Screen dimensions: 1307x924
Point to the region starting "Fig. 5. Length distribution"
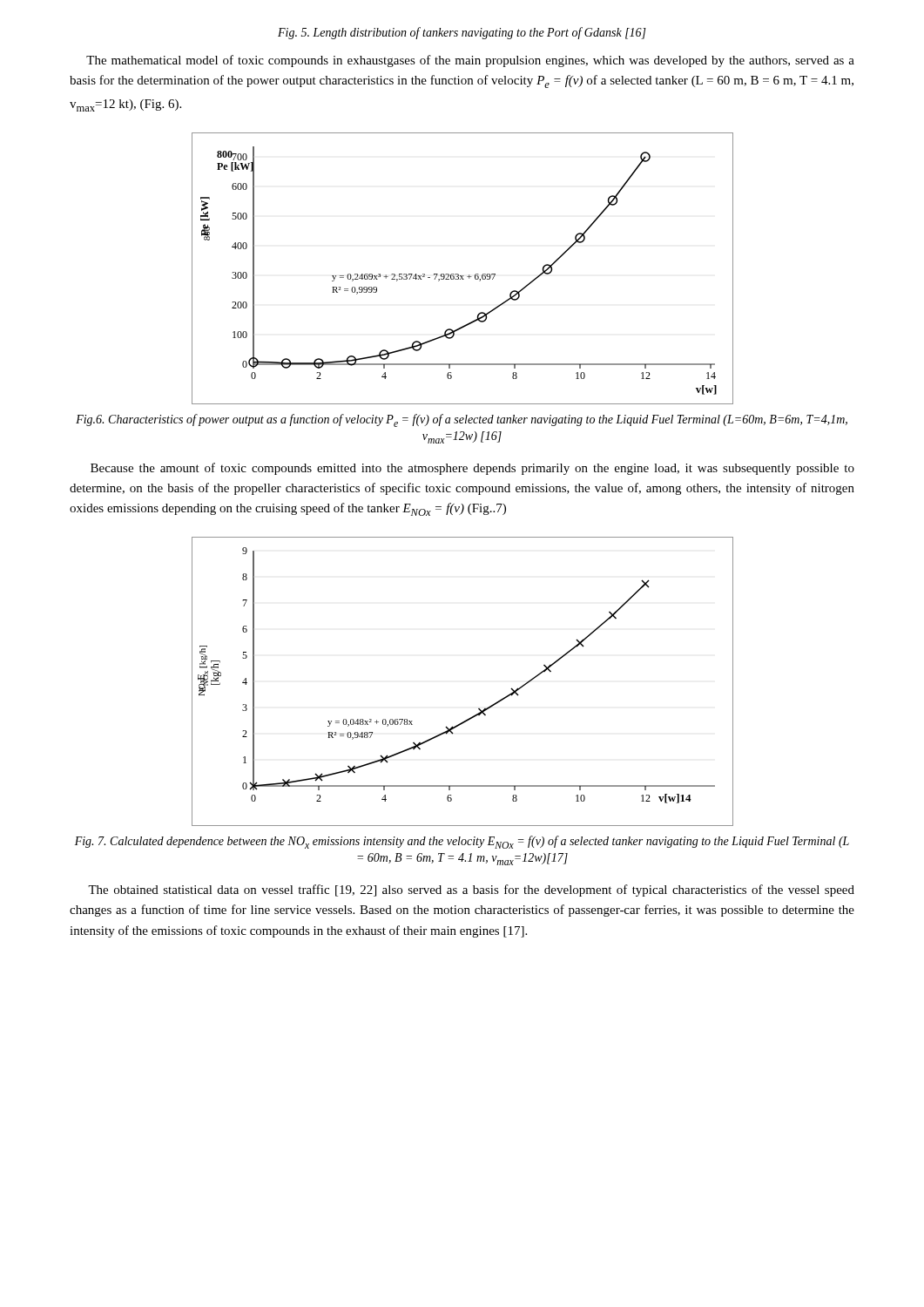pyautogui.click(x=462, y=33)
